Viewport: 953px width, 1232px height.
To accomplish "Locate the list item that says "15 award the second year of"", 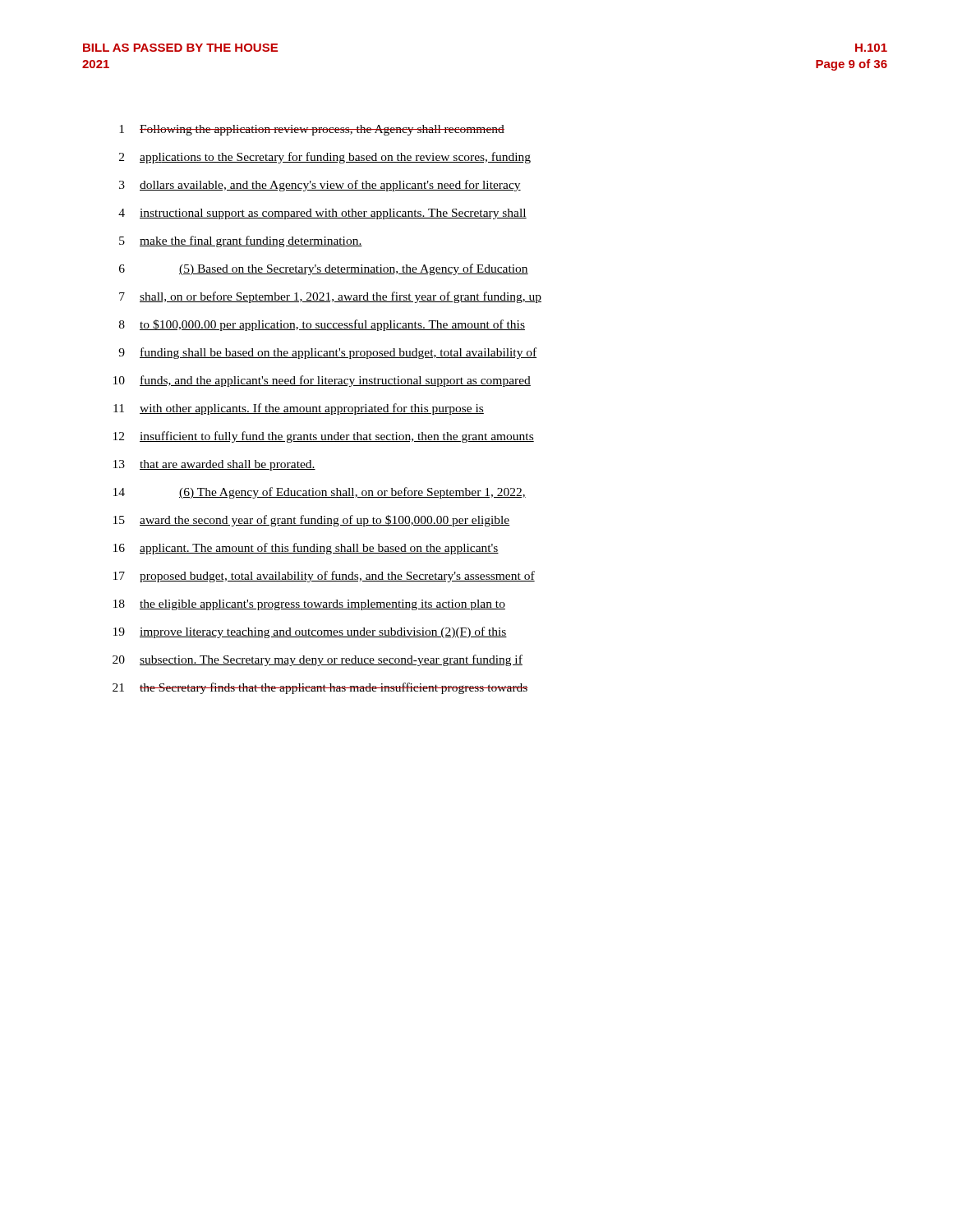I will [x=485, y=520].
